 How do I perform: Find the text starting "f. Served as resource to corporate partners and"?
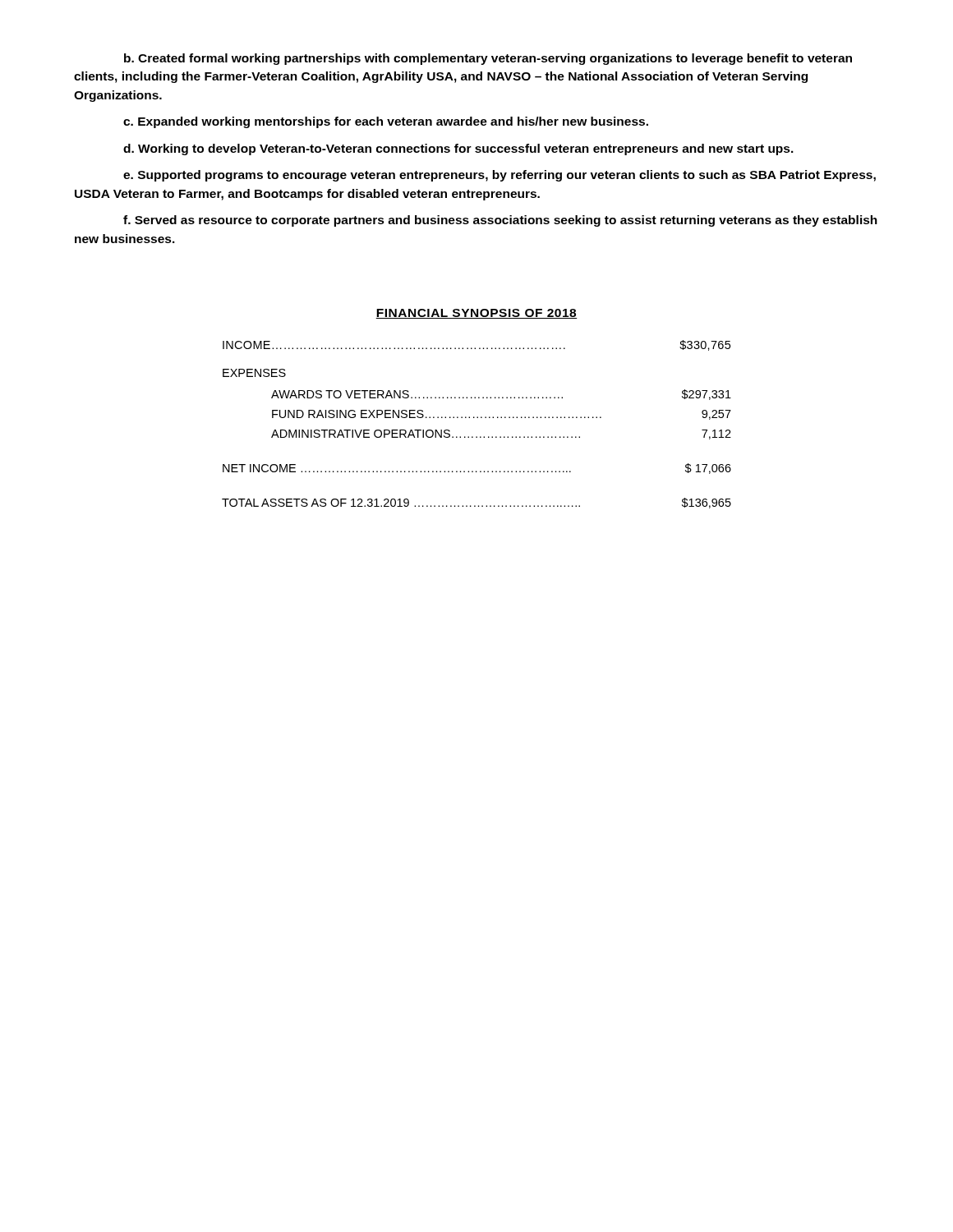(476, 229)
